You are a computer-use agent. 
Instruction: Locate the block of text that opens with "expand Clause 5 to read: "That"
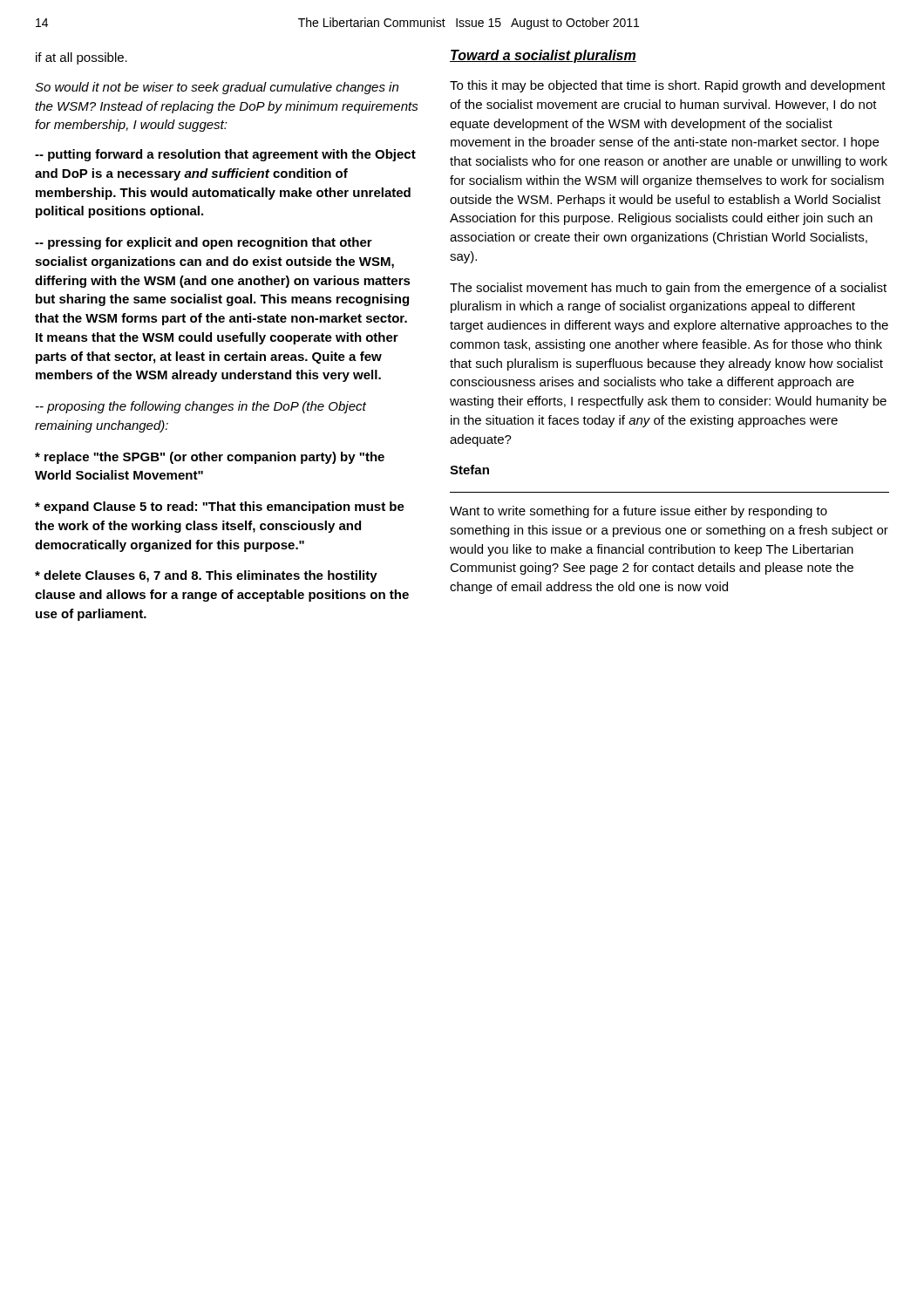(227, 525)
